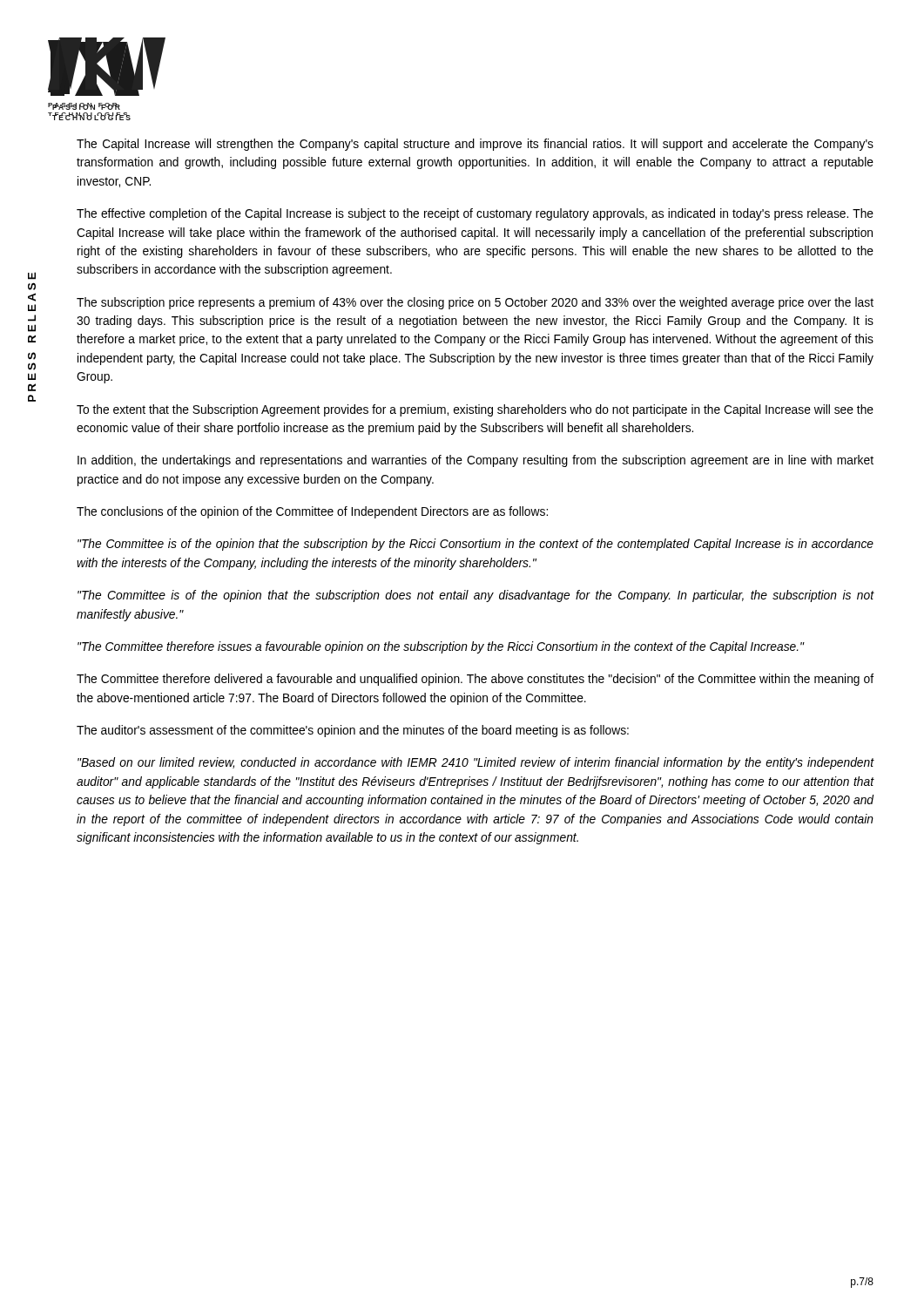924x1307 pixels.
Task: Find the block on this page that starts "The conclusions of"
Action: [313, 512]
